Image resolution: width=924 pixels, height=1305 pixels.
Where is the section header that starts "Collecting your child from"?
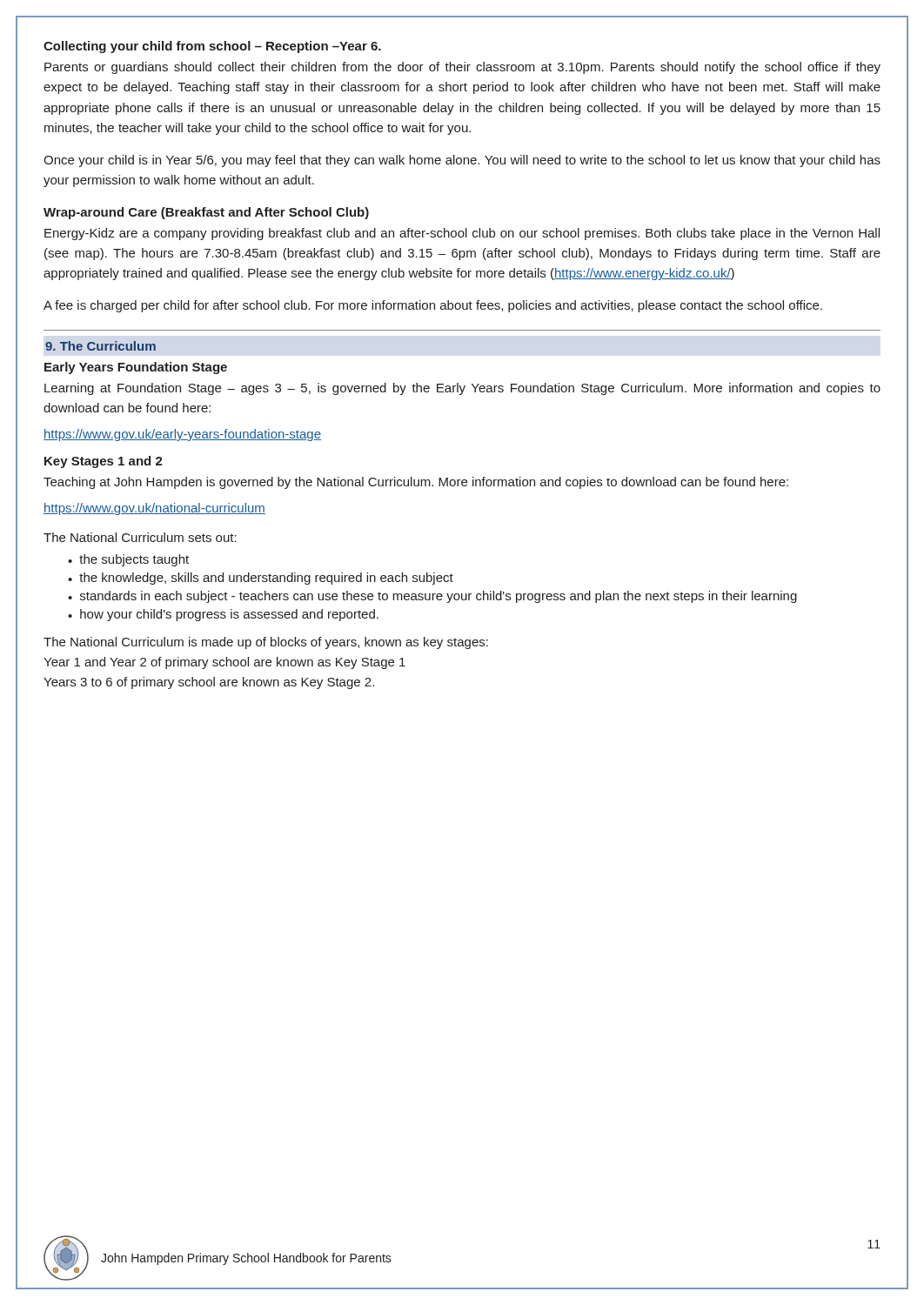click(212, 46)
